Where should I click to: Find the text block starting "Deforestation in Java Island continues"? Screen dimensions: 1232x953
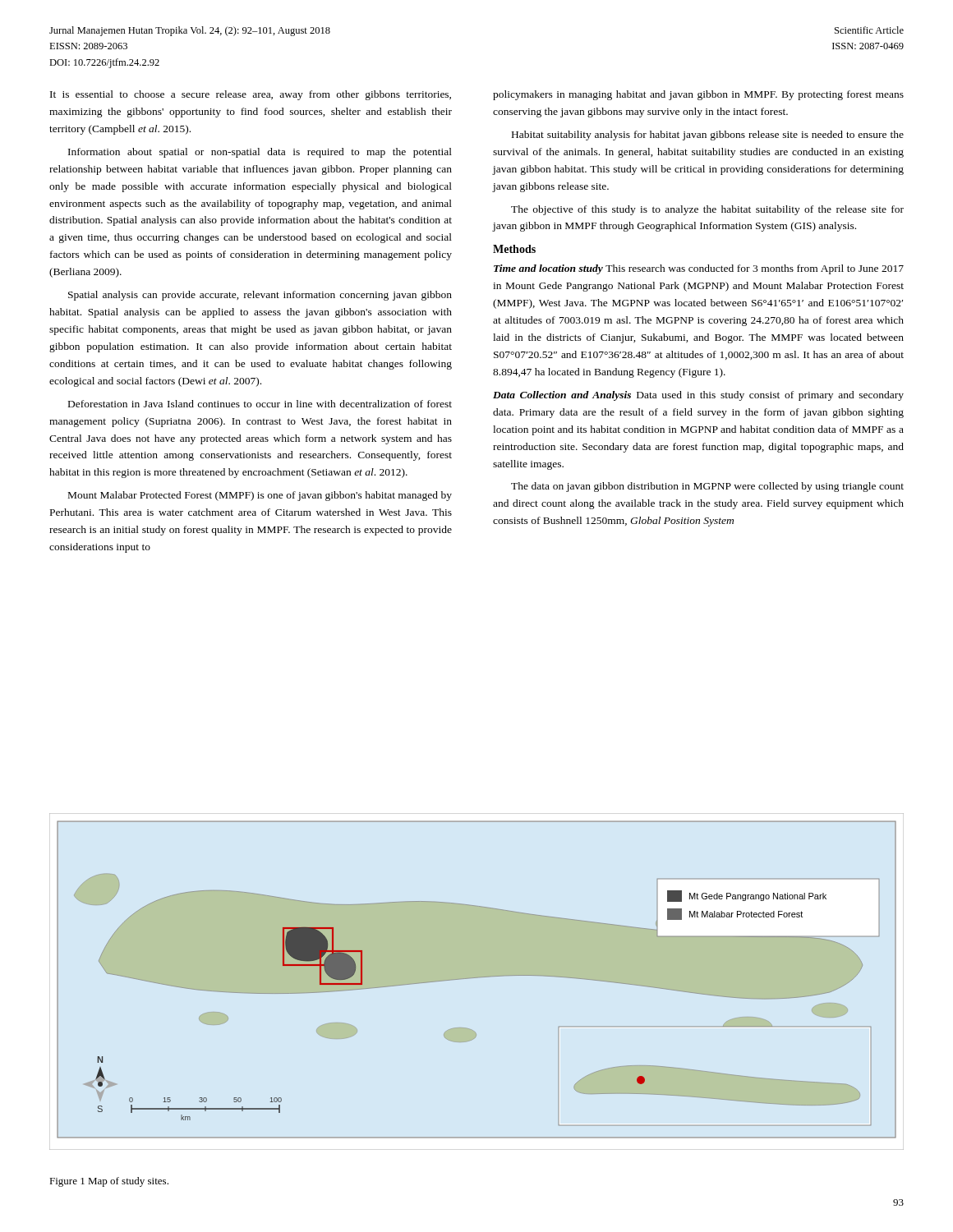(x=251, y=439)
